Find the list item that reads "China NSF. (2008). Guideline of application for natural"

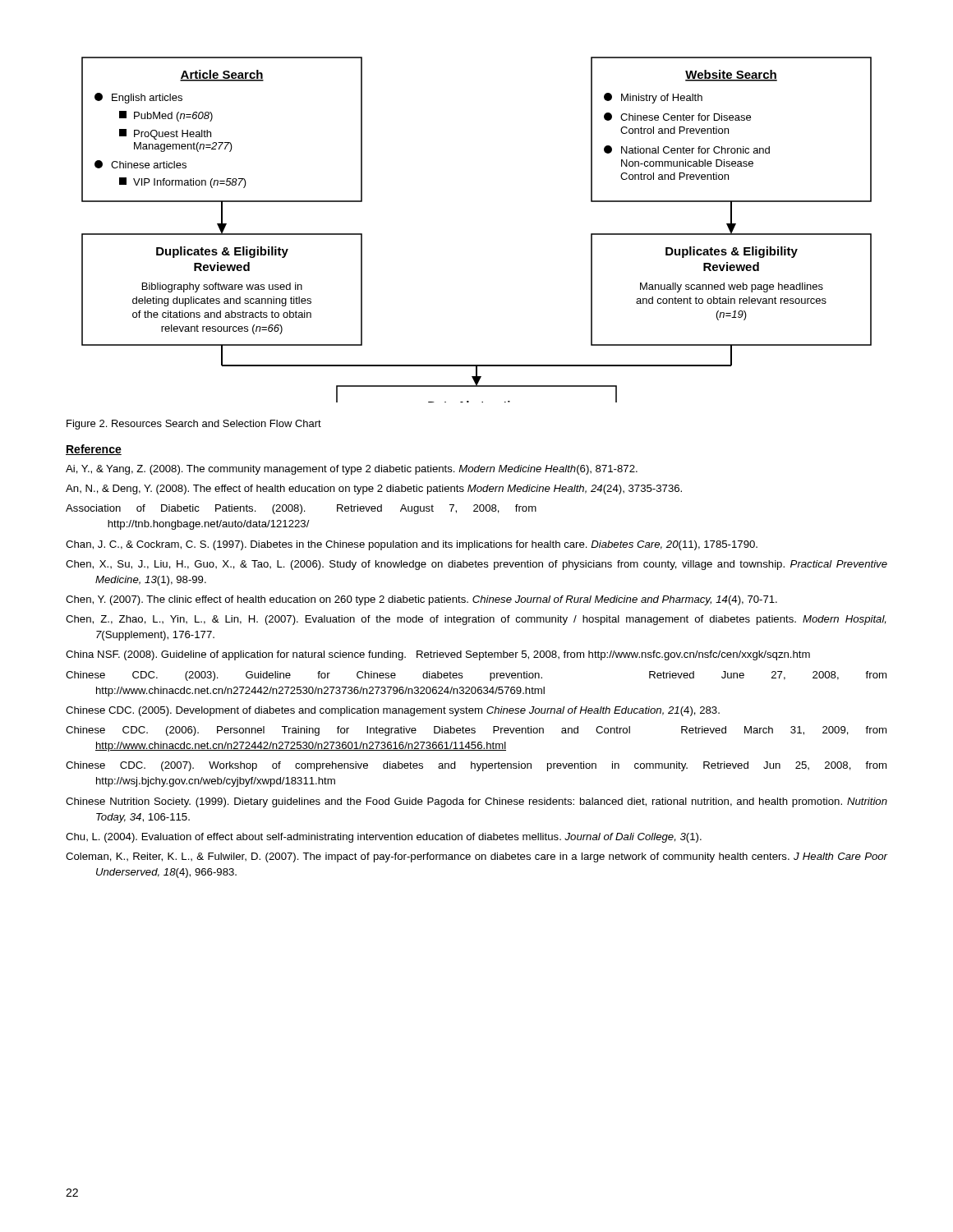476,655
